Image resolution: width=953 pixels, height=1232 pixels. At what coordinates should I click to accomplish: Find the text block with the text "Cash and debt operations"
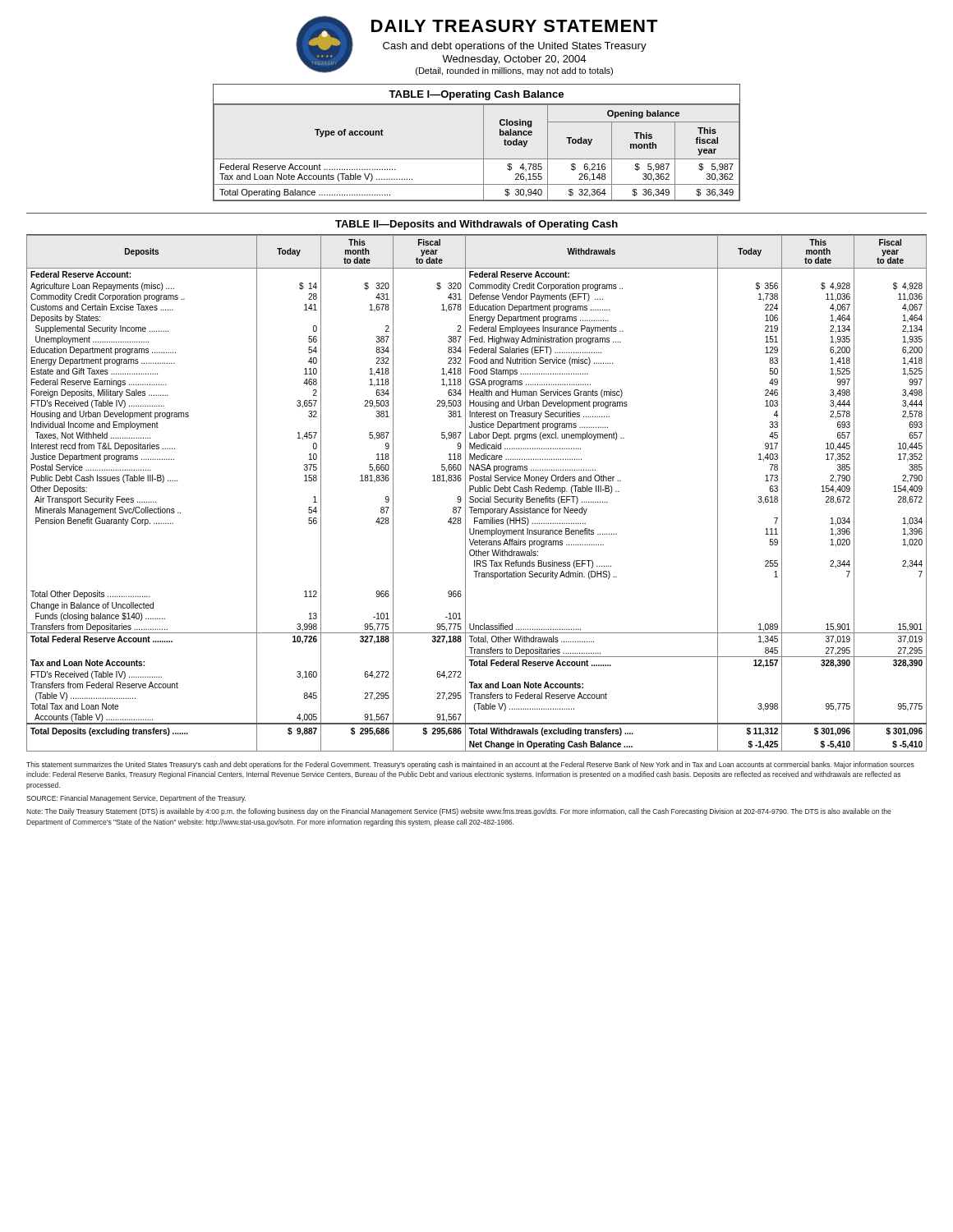514,45
